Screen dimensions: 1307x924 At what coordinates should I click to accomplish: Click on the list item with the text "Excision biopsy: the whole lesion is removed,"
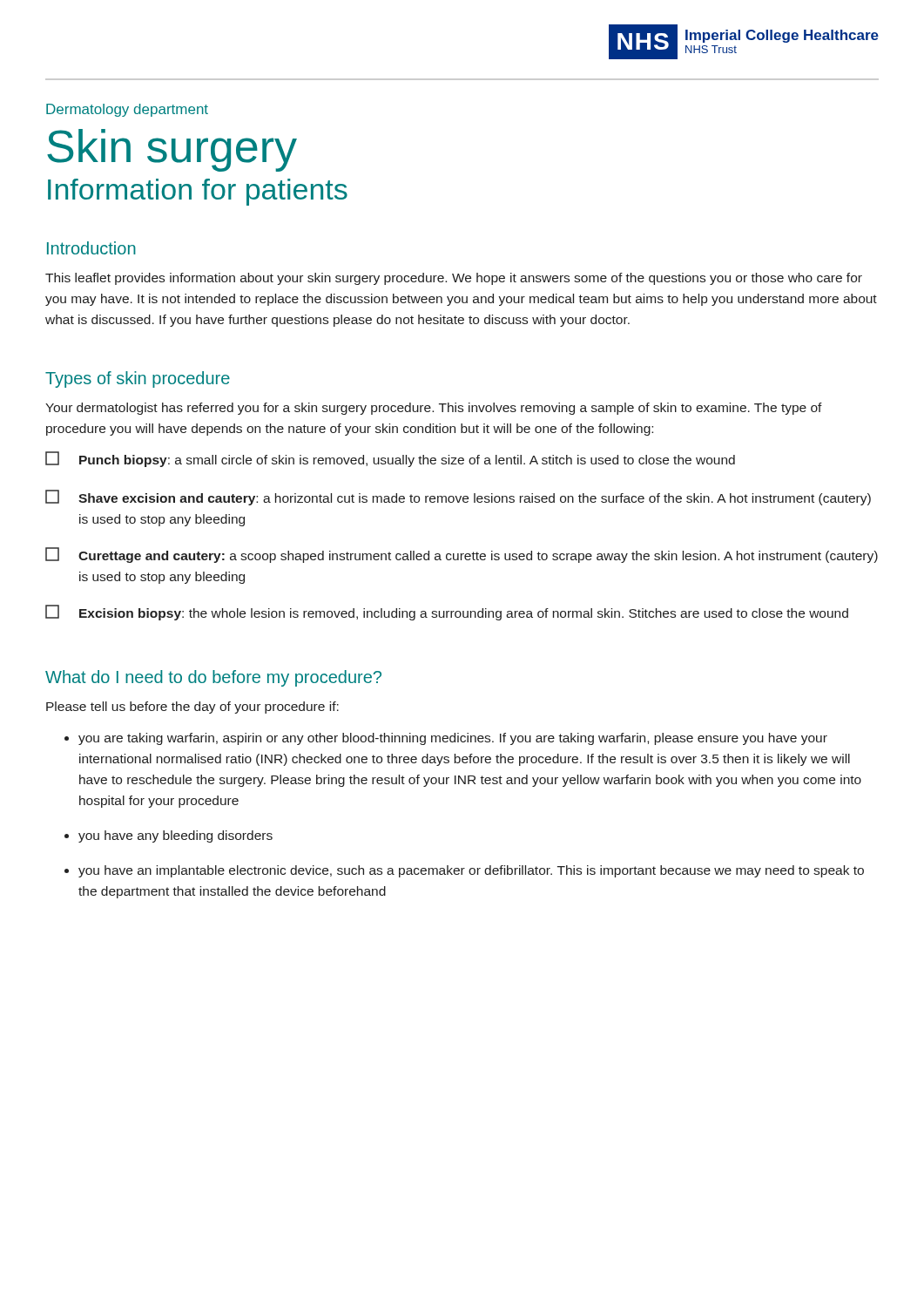447,614
